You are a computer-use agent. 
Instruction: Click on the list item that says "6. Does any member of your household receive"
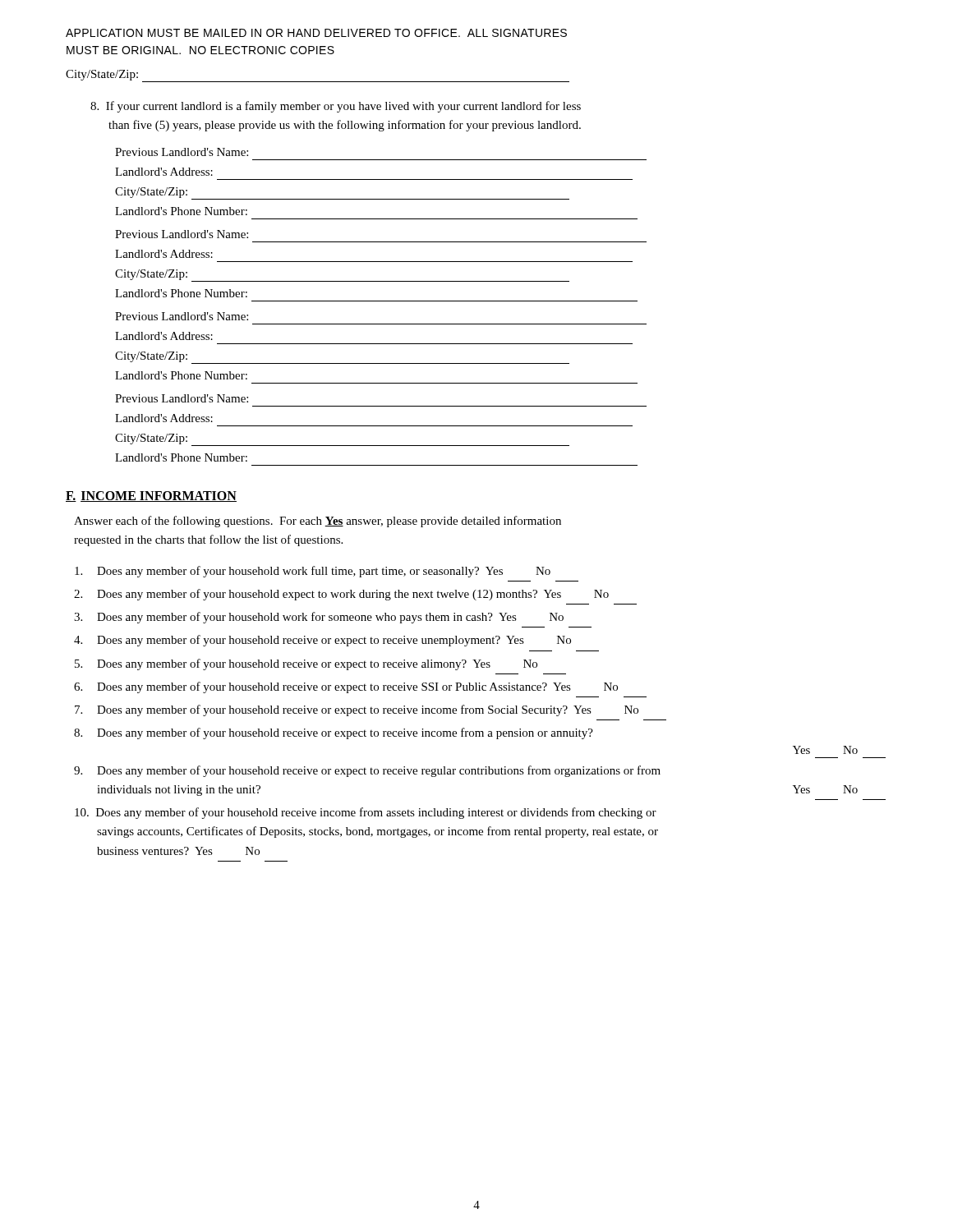(x=481, y=687)
